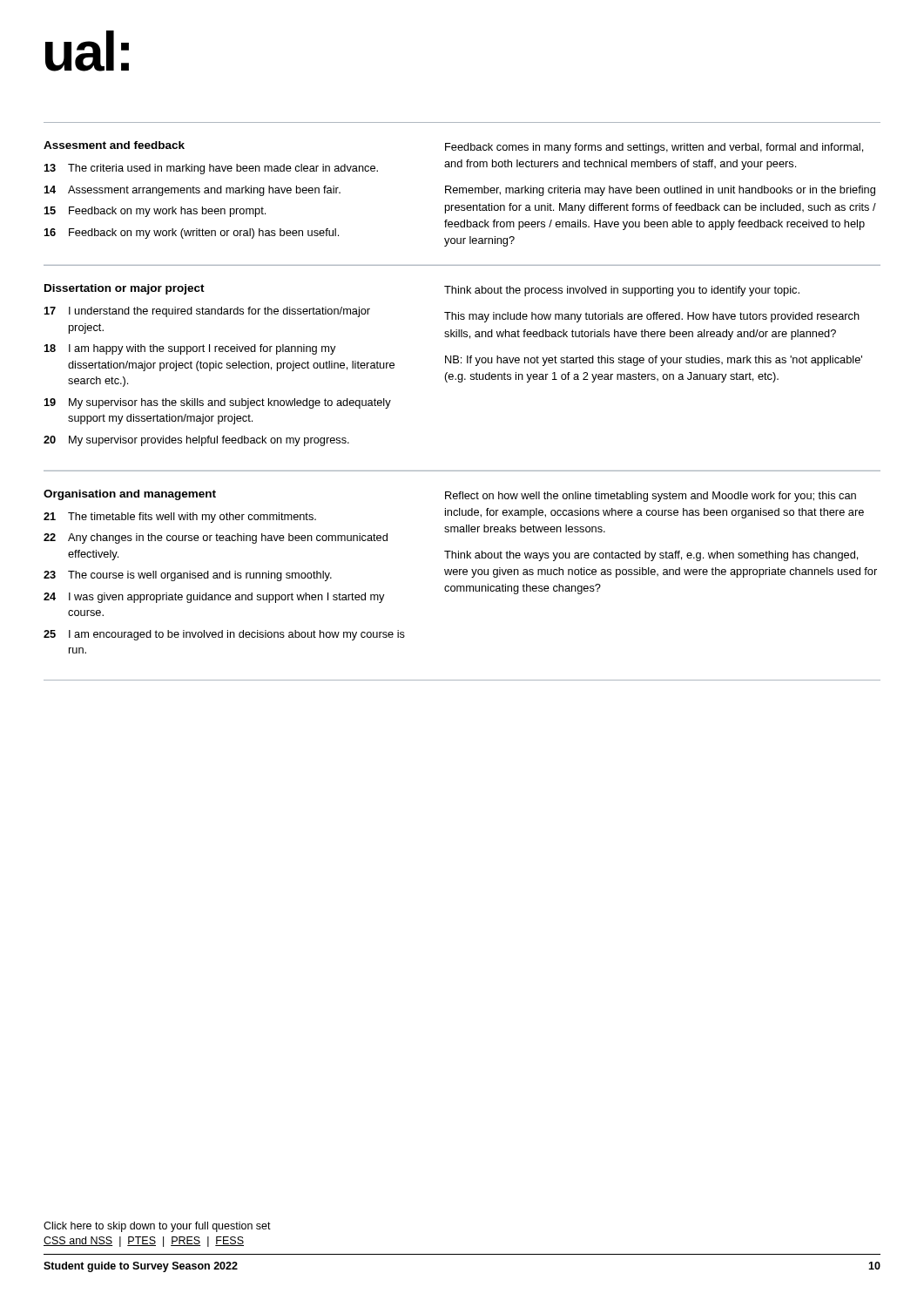The width and height of the screenshot is (924, 1307).
Task: Select the region starting "Organisation and management"
Action: (130, 493)
